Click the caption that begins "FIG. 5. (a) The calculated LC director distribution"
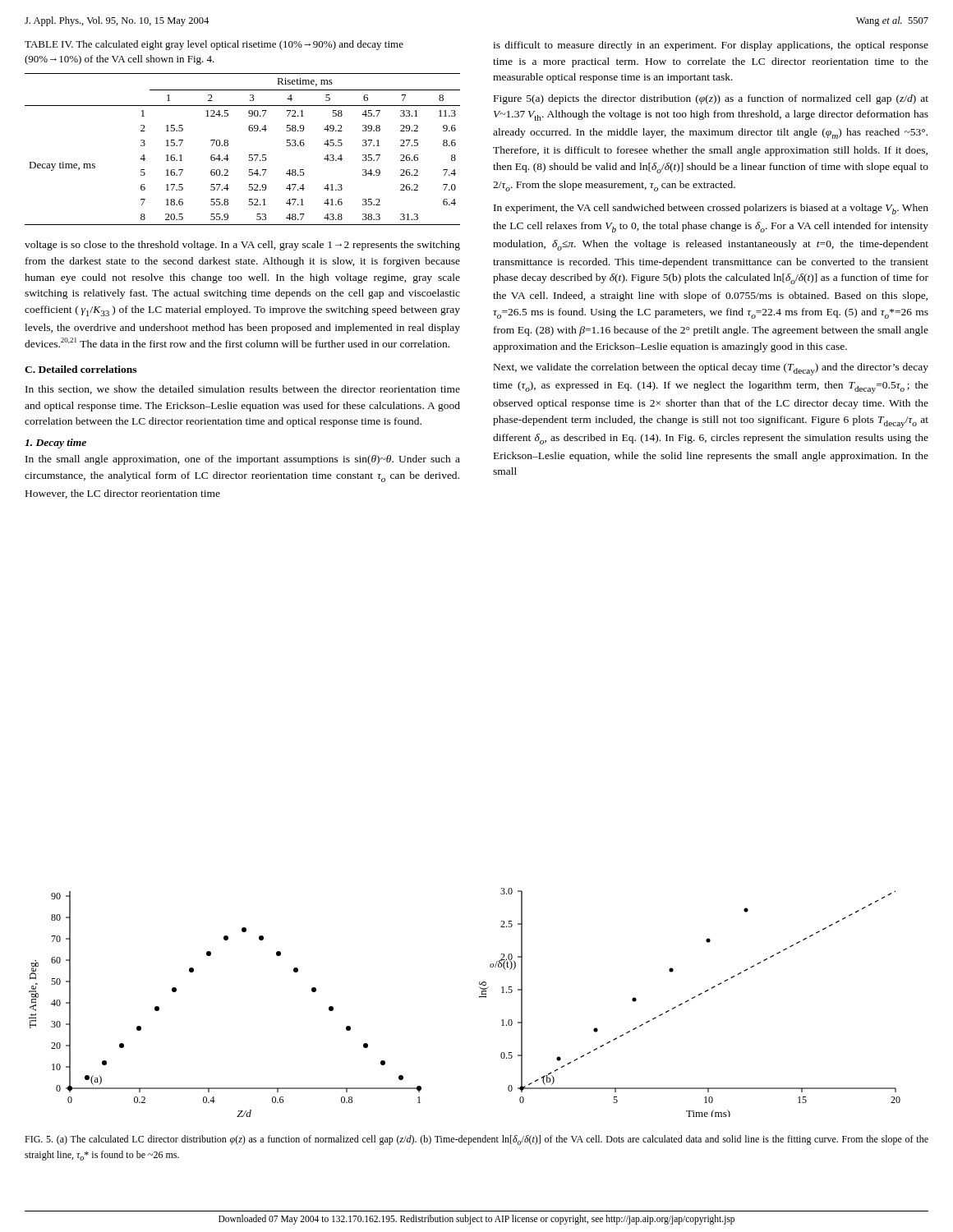Image resolution: width=953 pixels, height=1232 pixels. click(476, 1148)
